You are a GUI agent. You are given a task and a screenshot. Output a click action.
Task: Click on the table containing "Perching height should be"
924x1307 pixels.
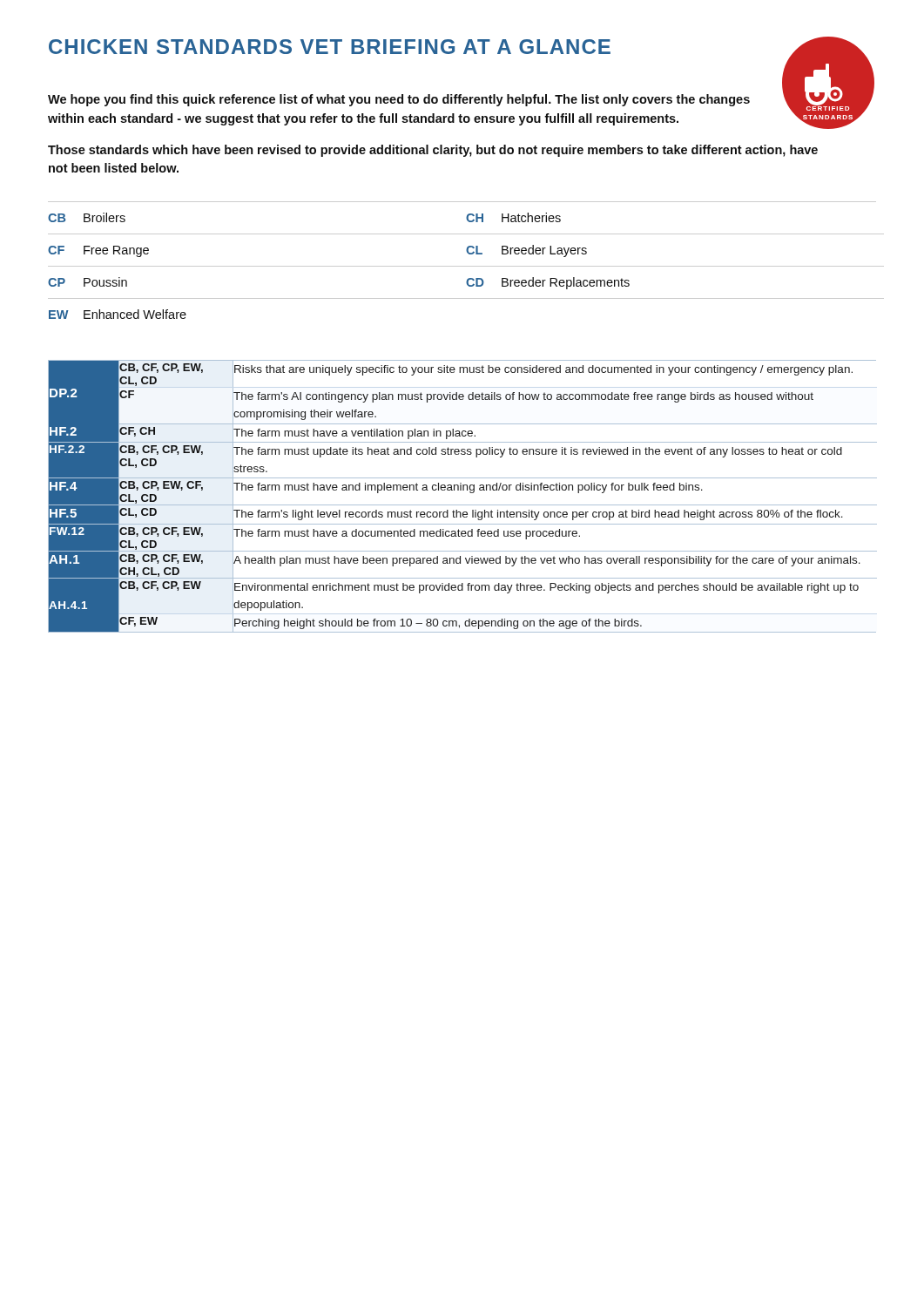point(462,496)
